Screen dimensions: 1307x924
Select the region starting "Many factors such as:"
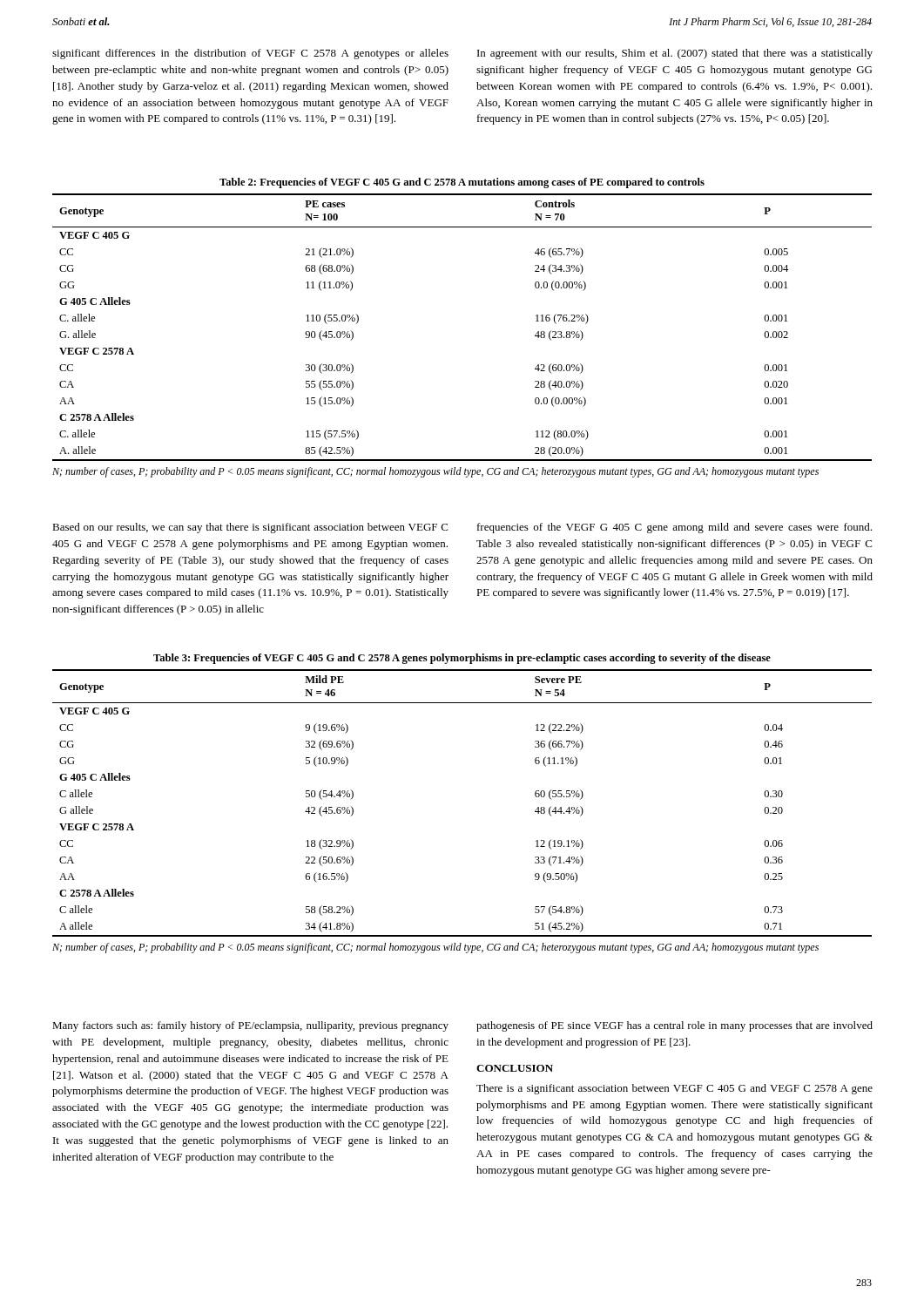(x=250, y=1091)
